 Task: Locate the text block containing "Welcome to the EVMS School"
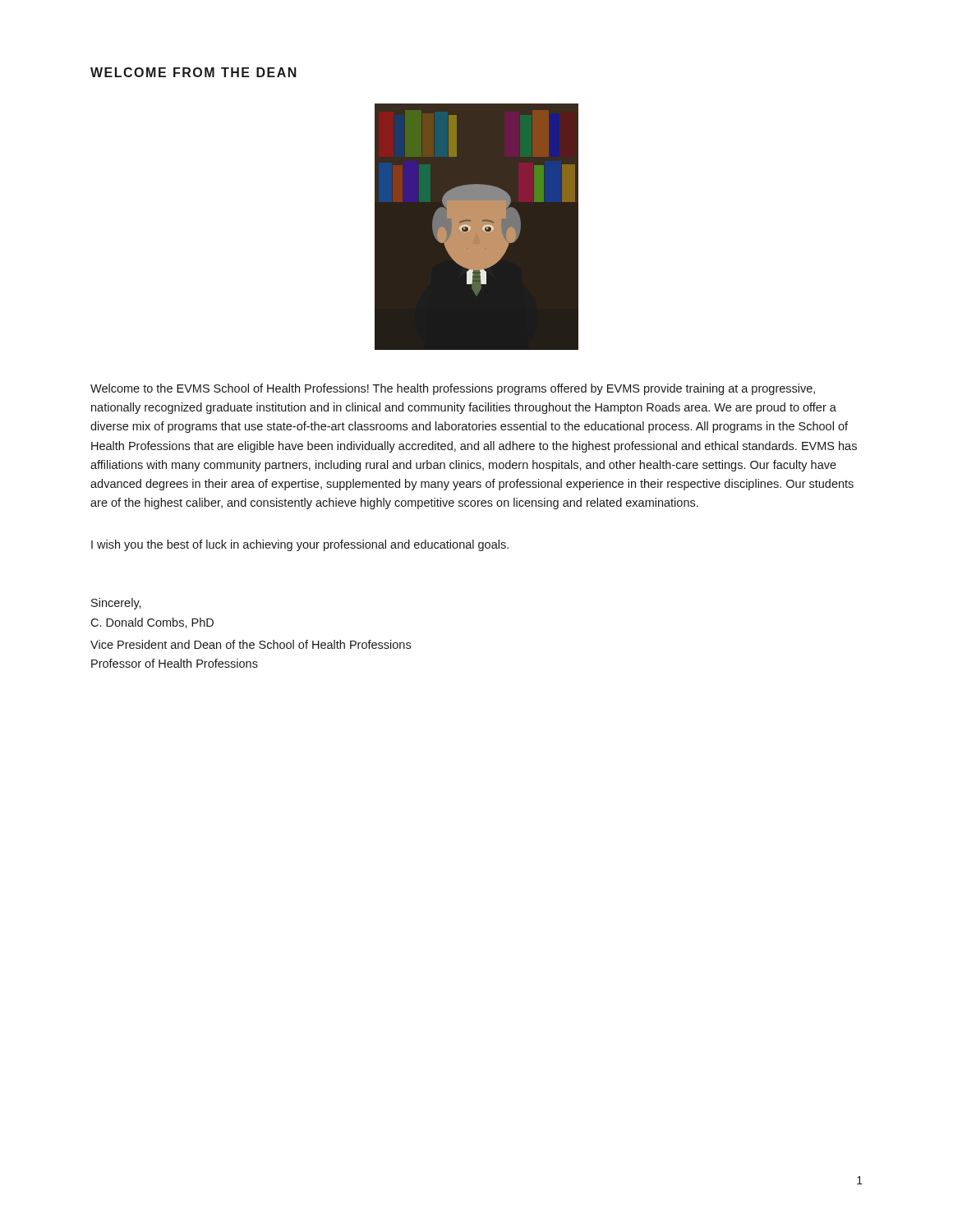tap(474, 446)
